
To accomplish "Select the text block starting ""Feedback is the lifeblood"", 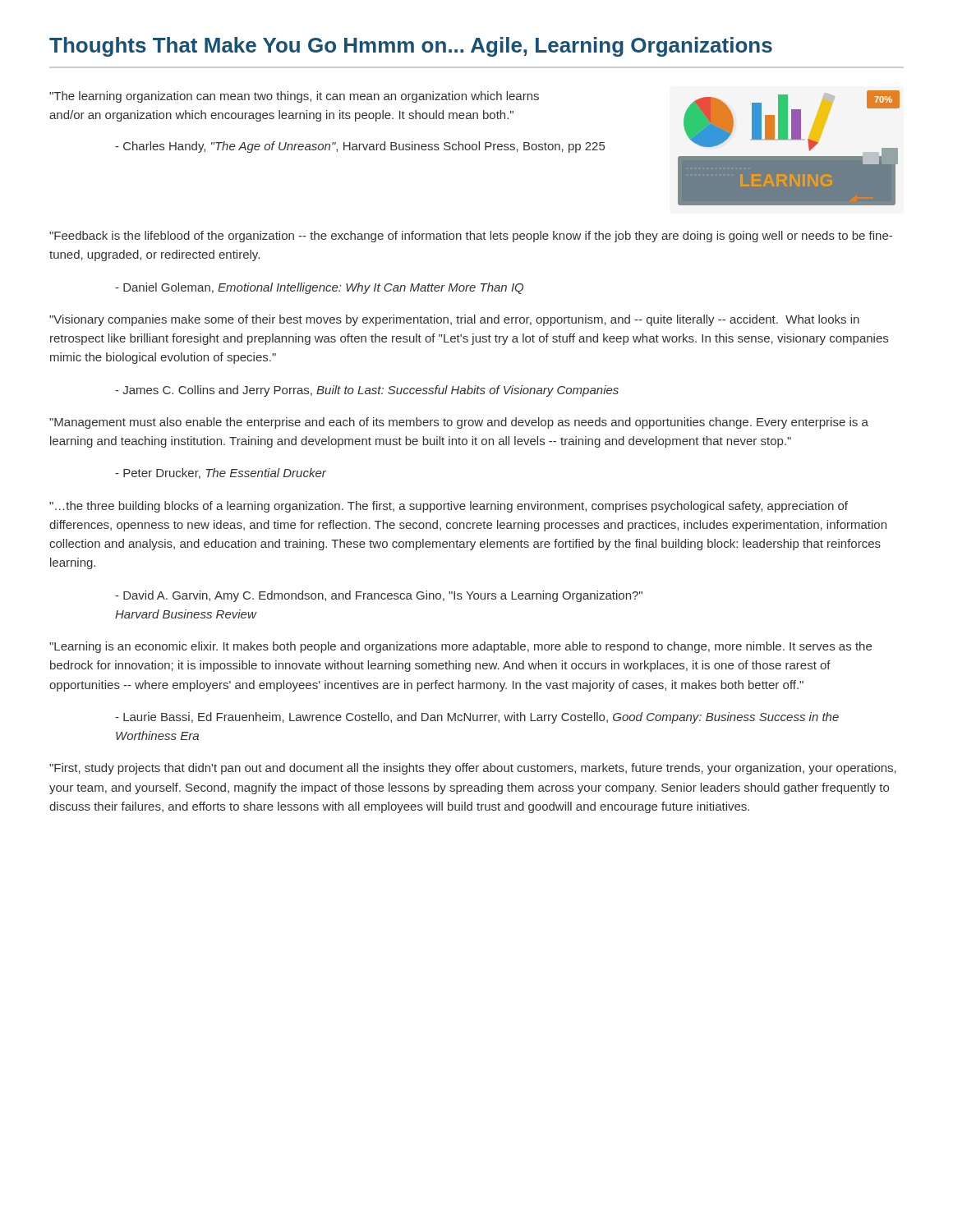I will pos(471,245).
